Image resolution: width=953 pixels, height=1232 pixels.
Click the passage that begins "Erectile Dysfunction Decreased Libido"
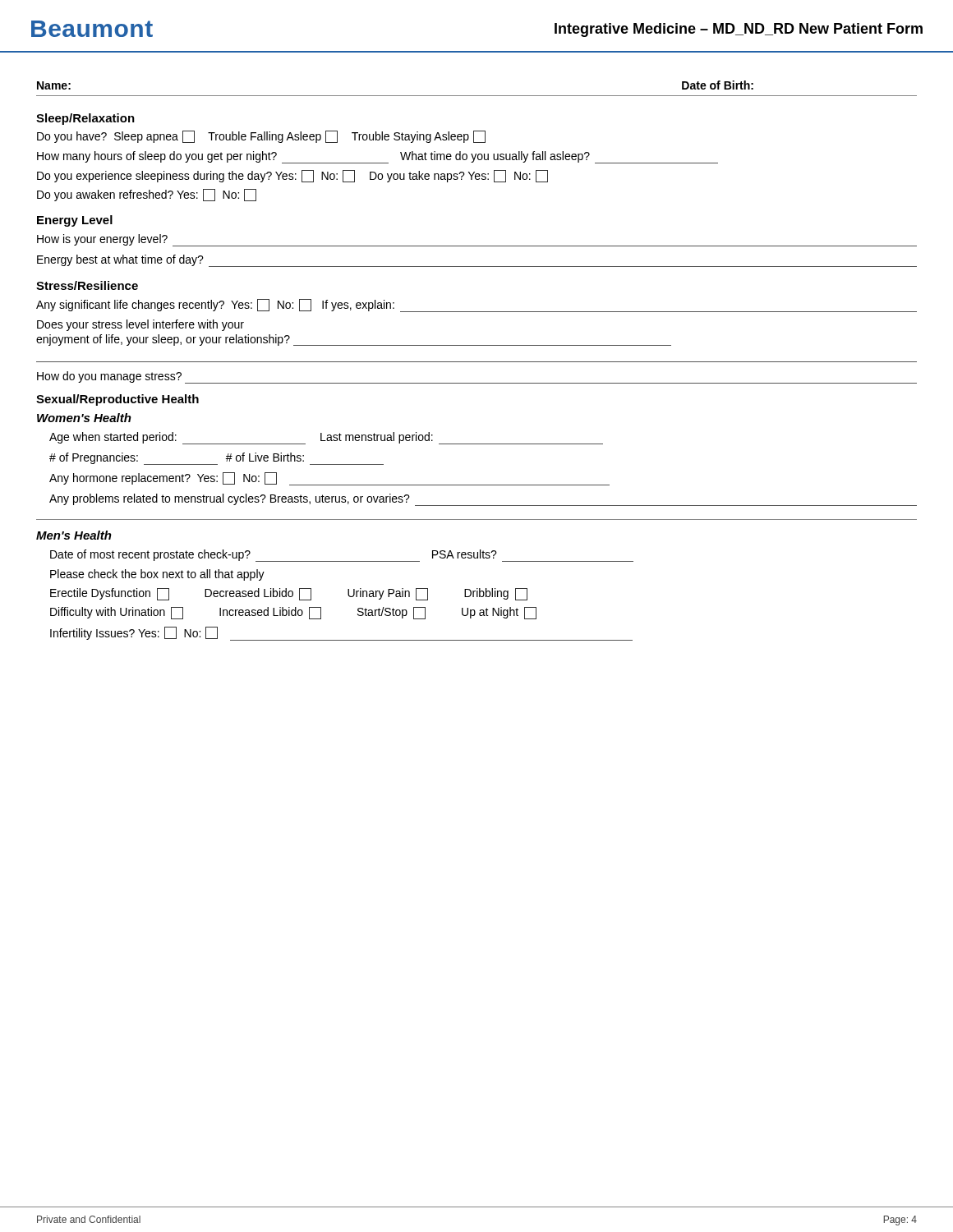[289, 593]
